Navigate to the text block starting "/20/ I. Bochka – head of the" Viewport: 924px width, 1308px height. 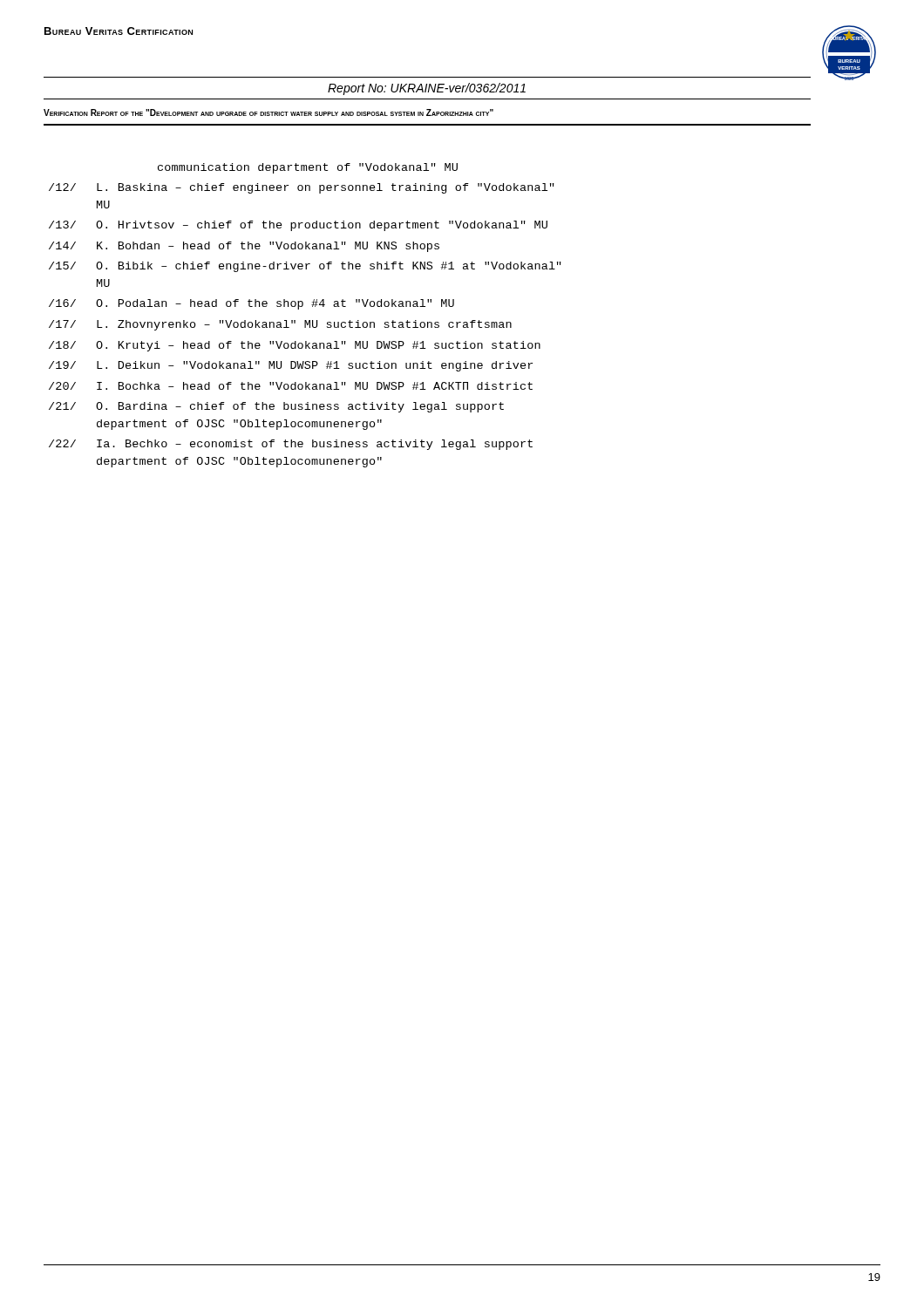pyautogui.click(x=462, y=387)
